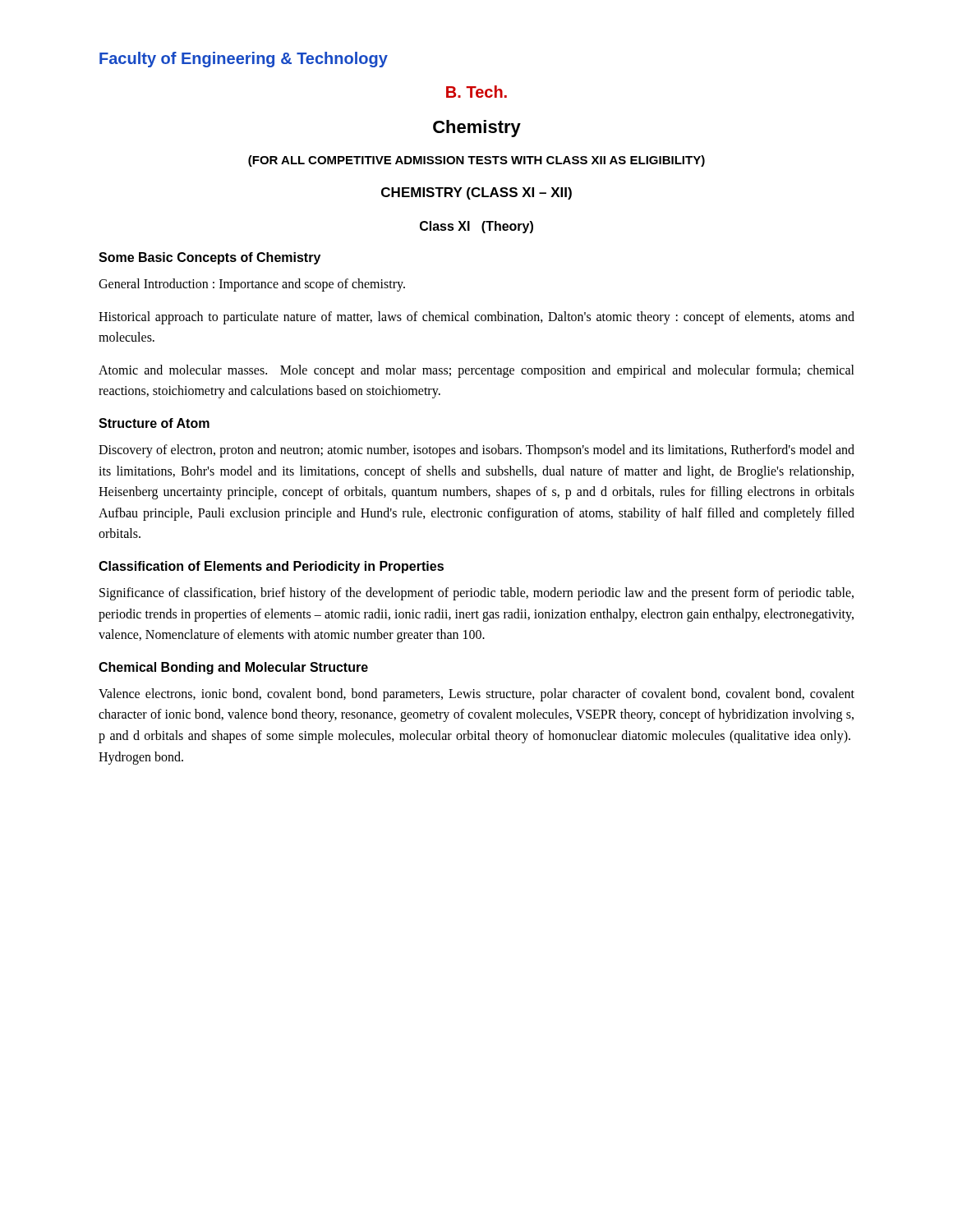Select the region starting "Faculty of Engineering & Technology"

point(243,58)
